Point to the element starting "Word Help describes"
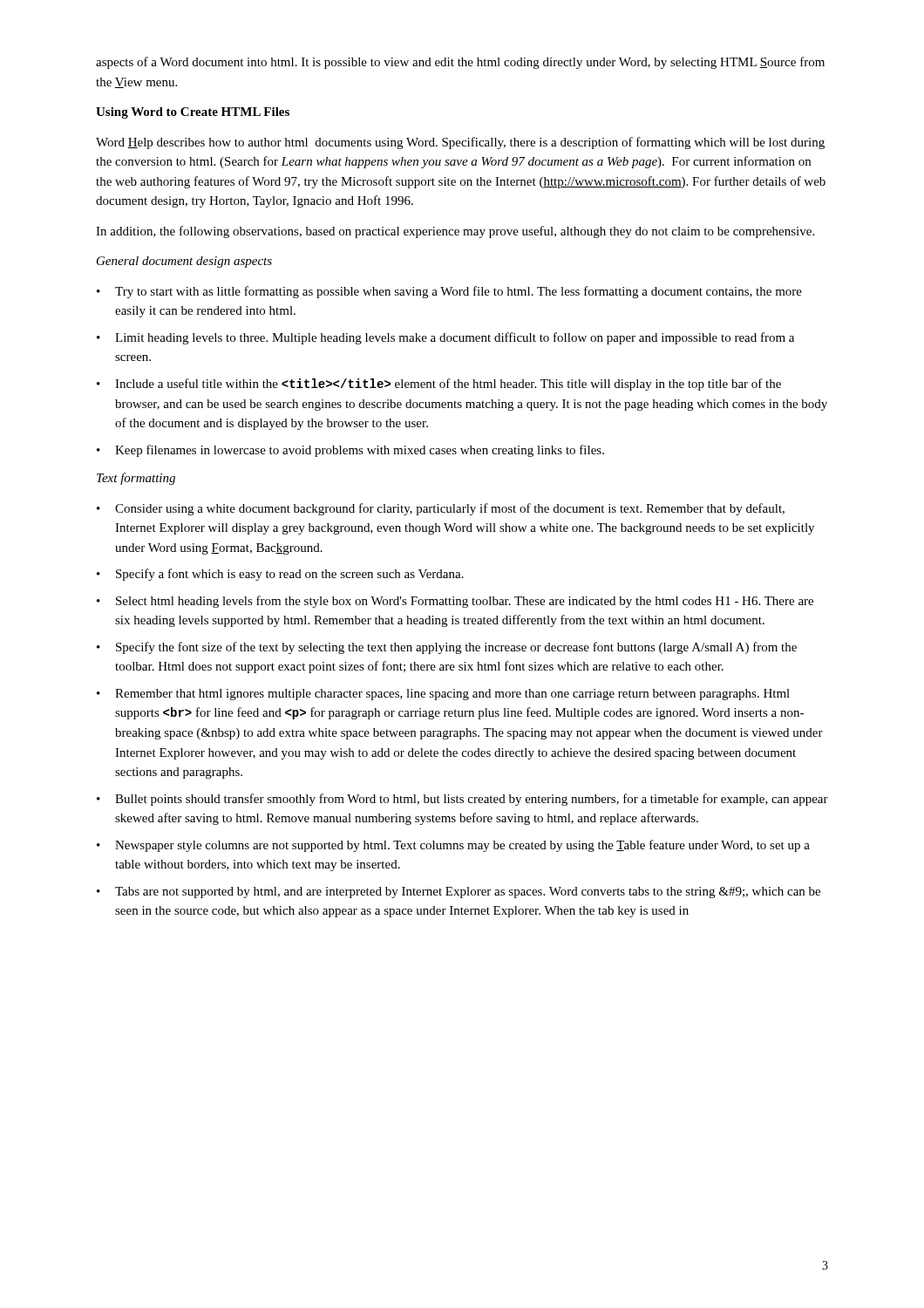The width and height of the screenshot is (924, 1308). coord(461,171)
